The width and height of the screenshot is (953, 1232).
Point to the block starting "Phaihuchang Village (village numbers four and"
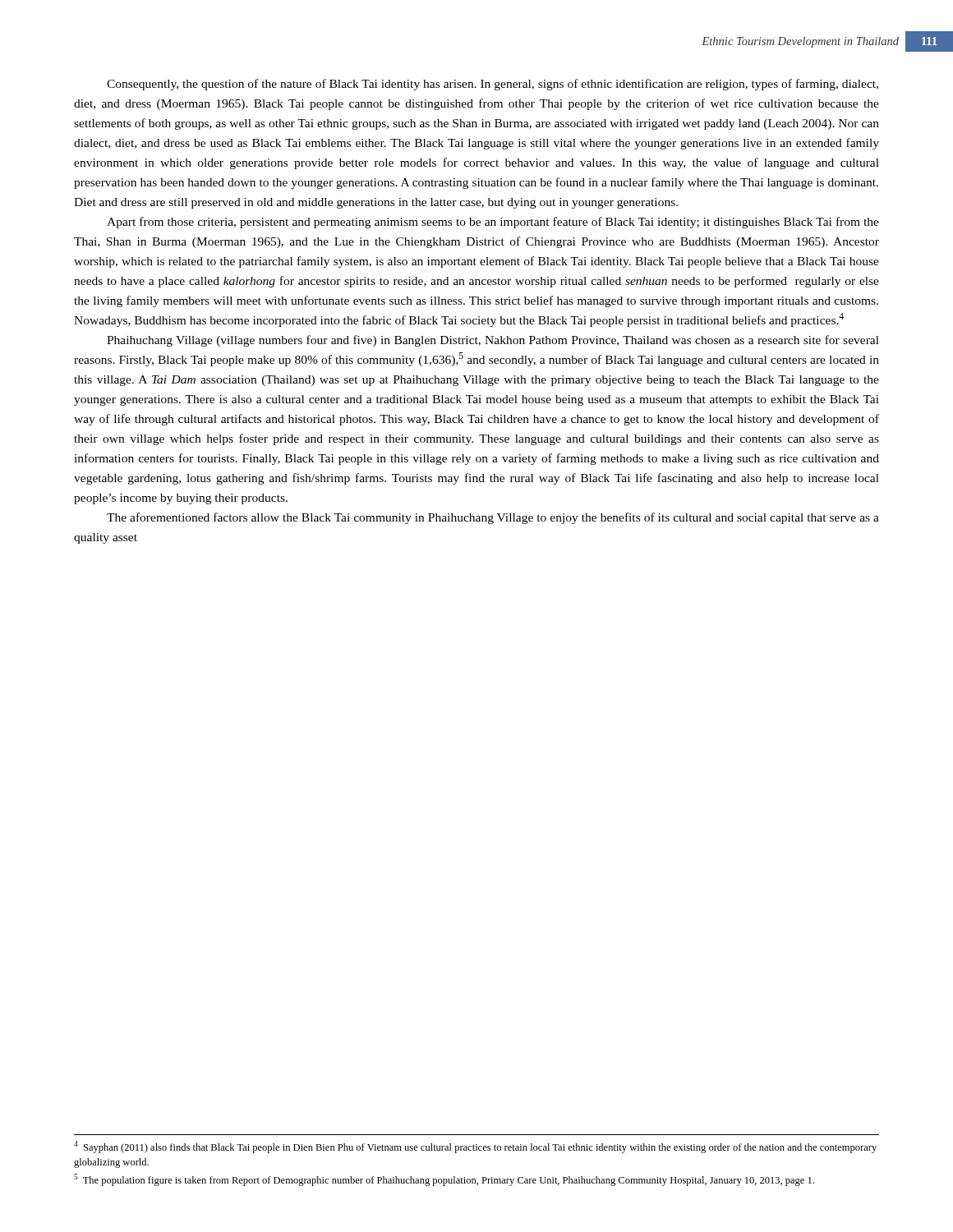coord(476,419)
